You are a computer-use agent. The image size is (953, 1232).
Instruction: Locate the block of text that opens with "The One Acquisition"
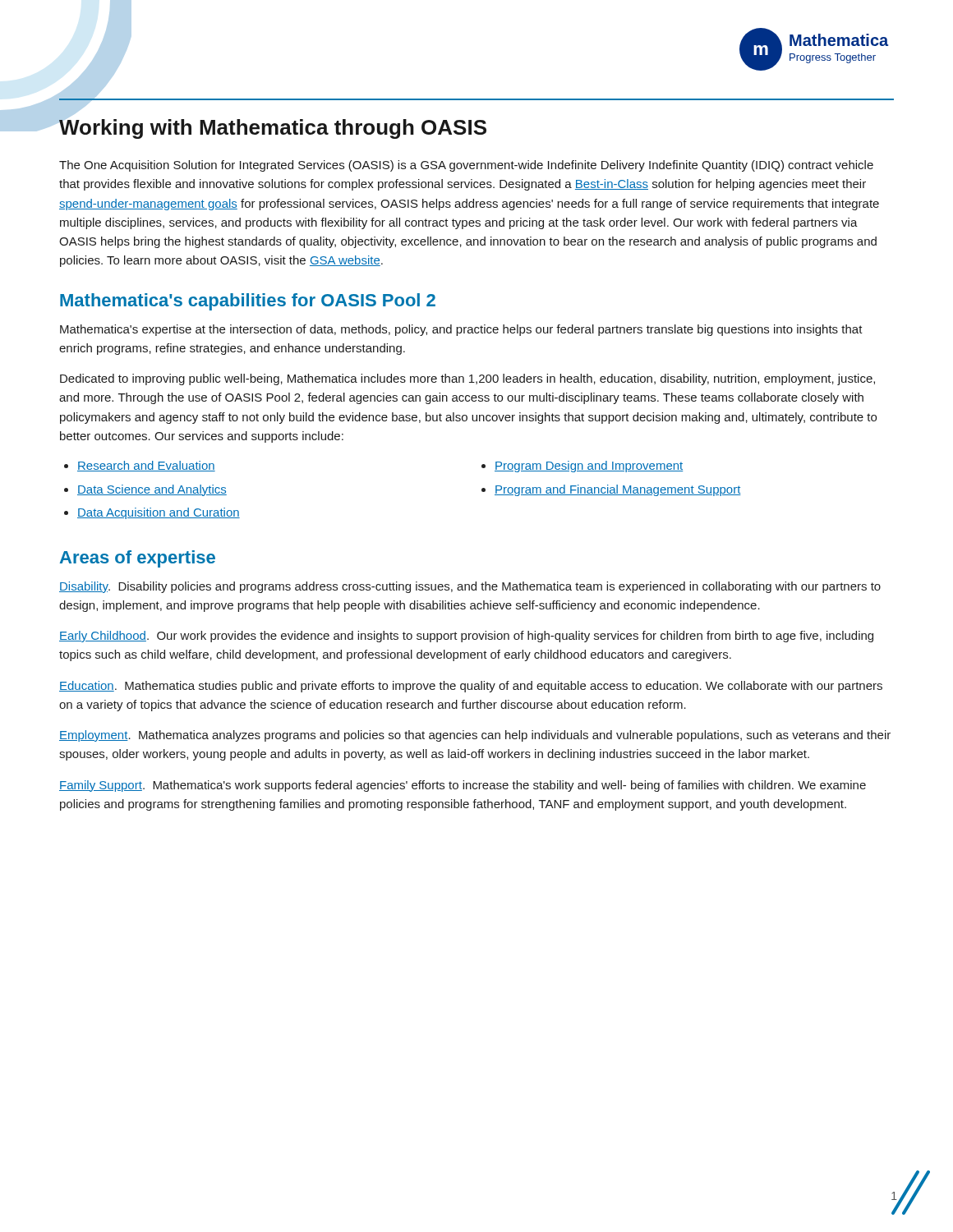coord(469,212)
